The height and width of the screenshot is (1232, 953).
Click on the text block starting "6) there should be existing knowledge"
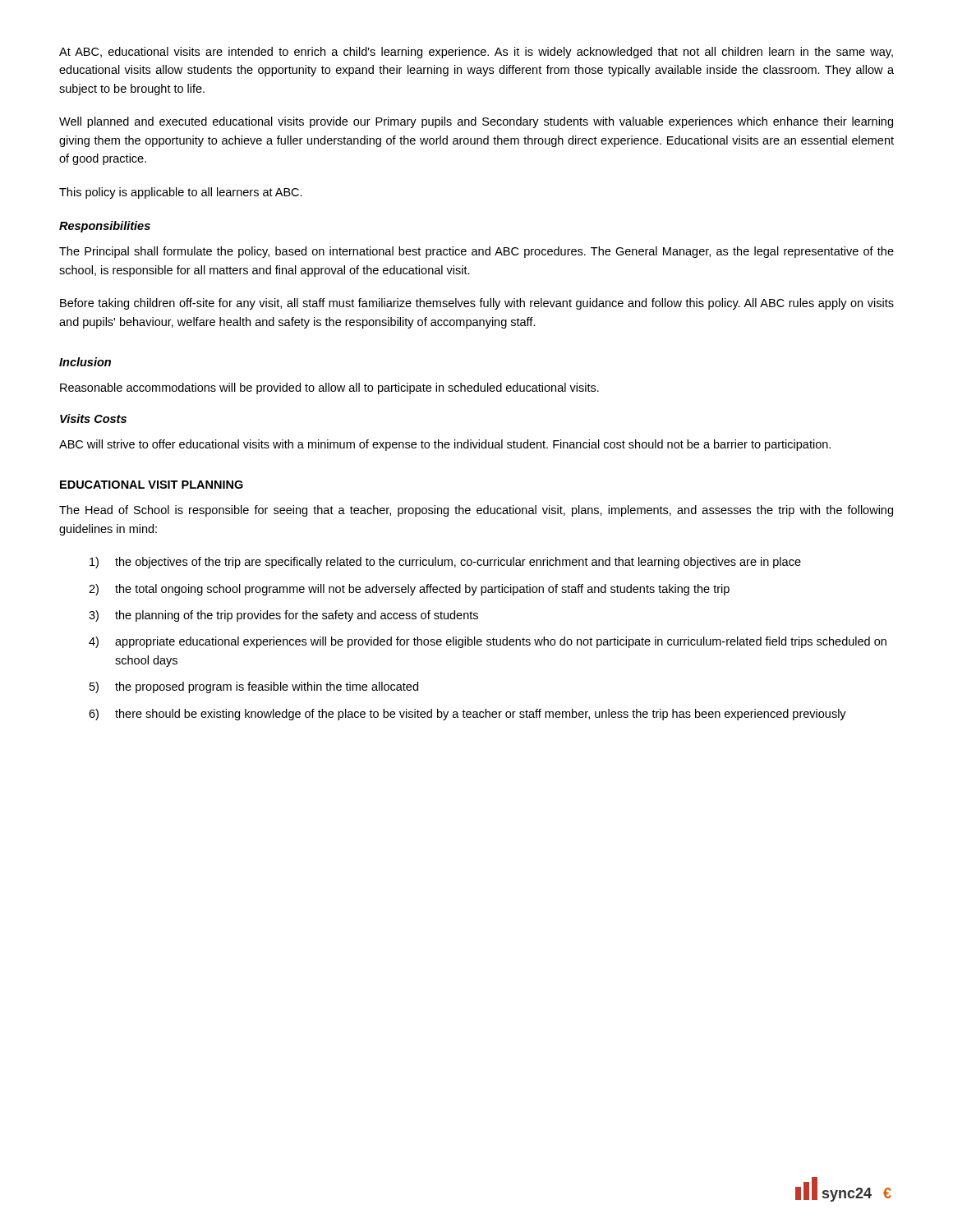[x=491, y=714]
